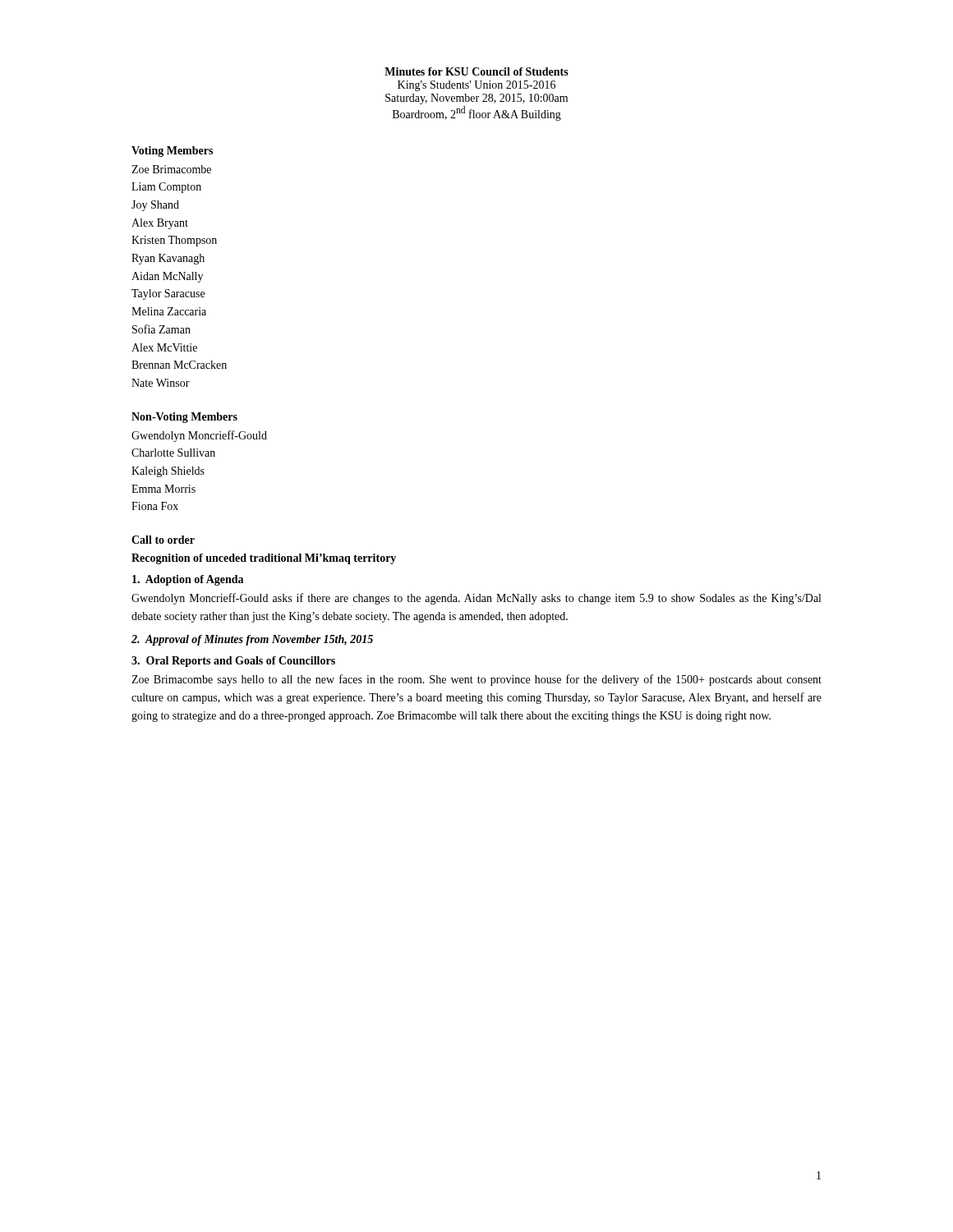Locate the list item with the text "Zoe Brimacombe"

[172, 169]
